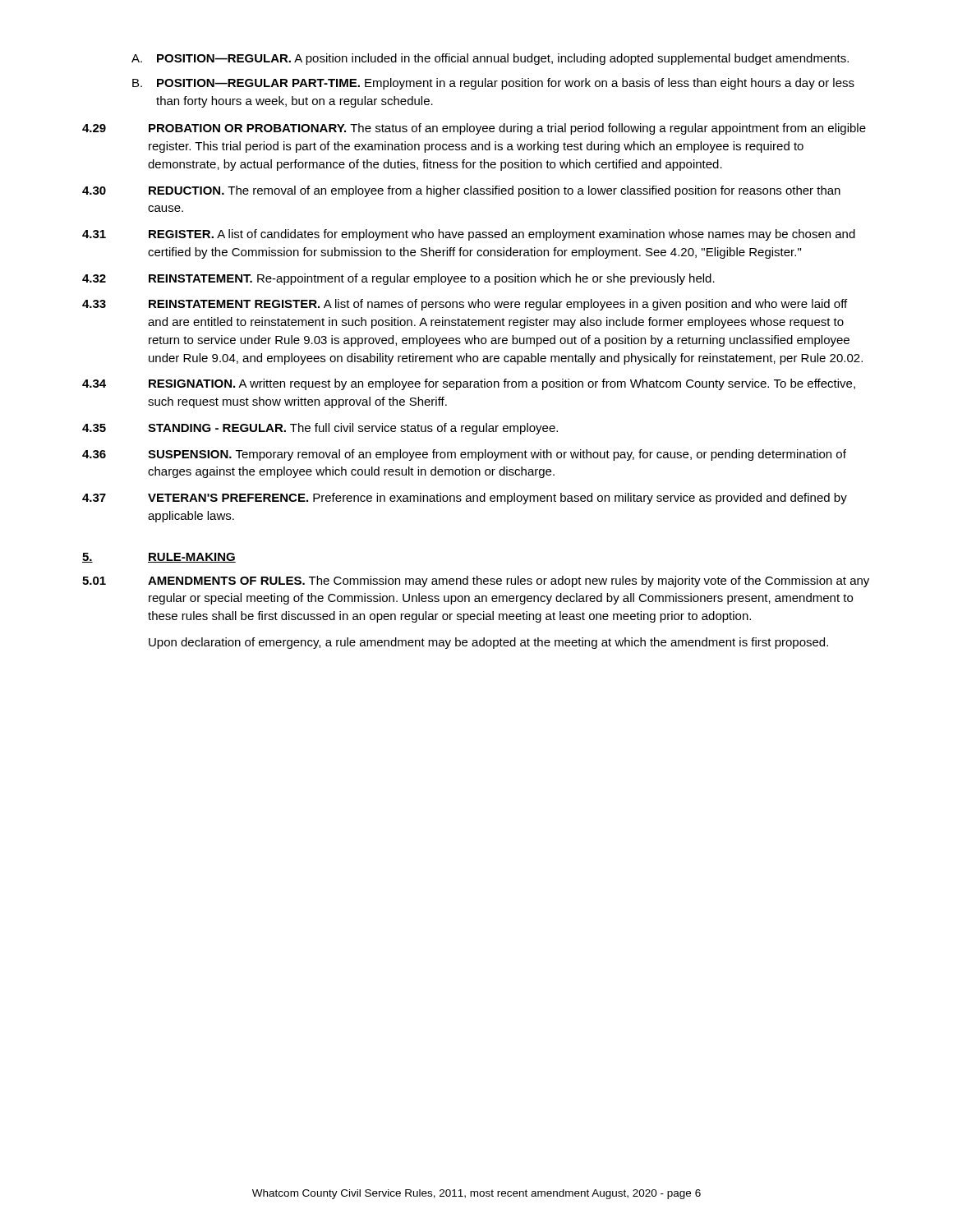953x1232 pixels.
Task: Select the list item that says "4.37 VETERAN'S PREFERENCE. Preference in"
Action: click(476, 507)
